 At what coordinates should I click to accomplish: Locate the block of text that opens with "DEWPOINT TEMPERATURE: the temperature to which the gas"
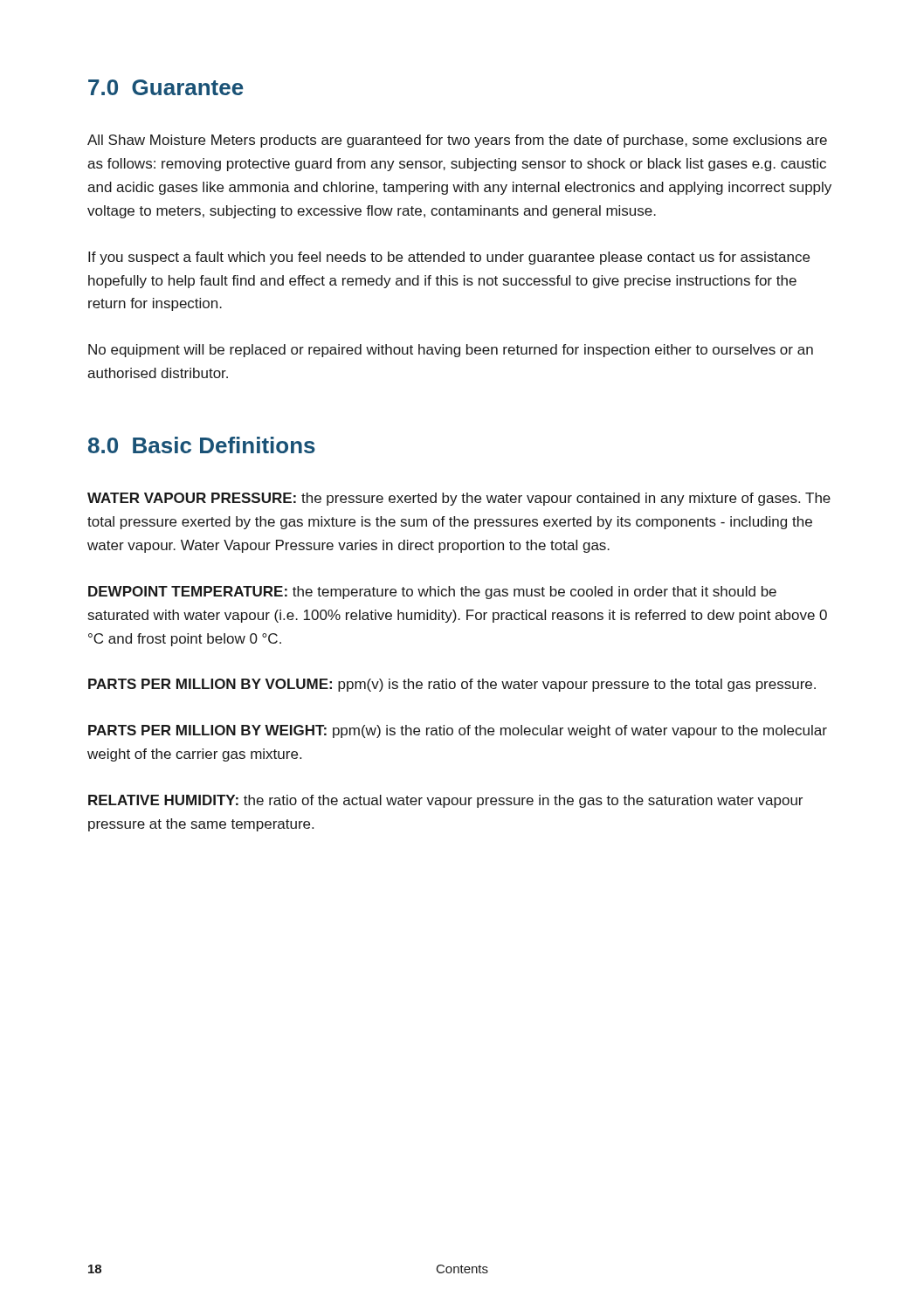pyautogui.click(x=457, y=615)
